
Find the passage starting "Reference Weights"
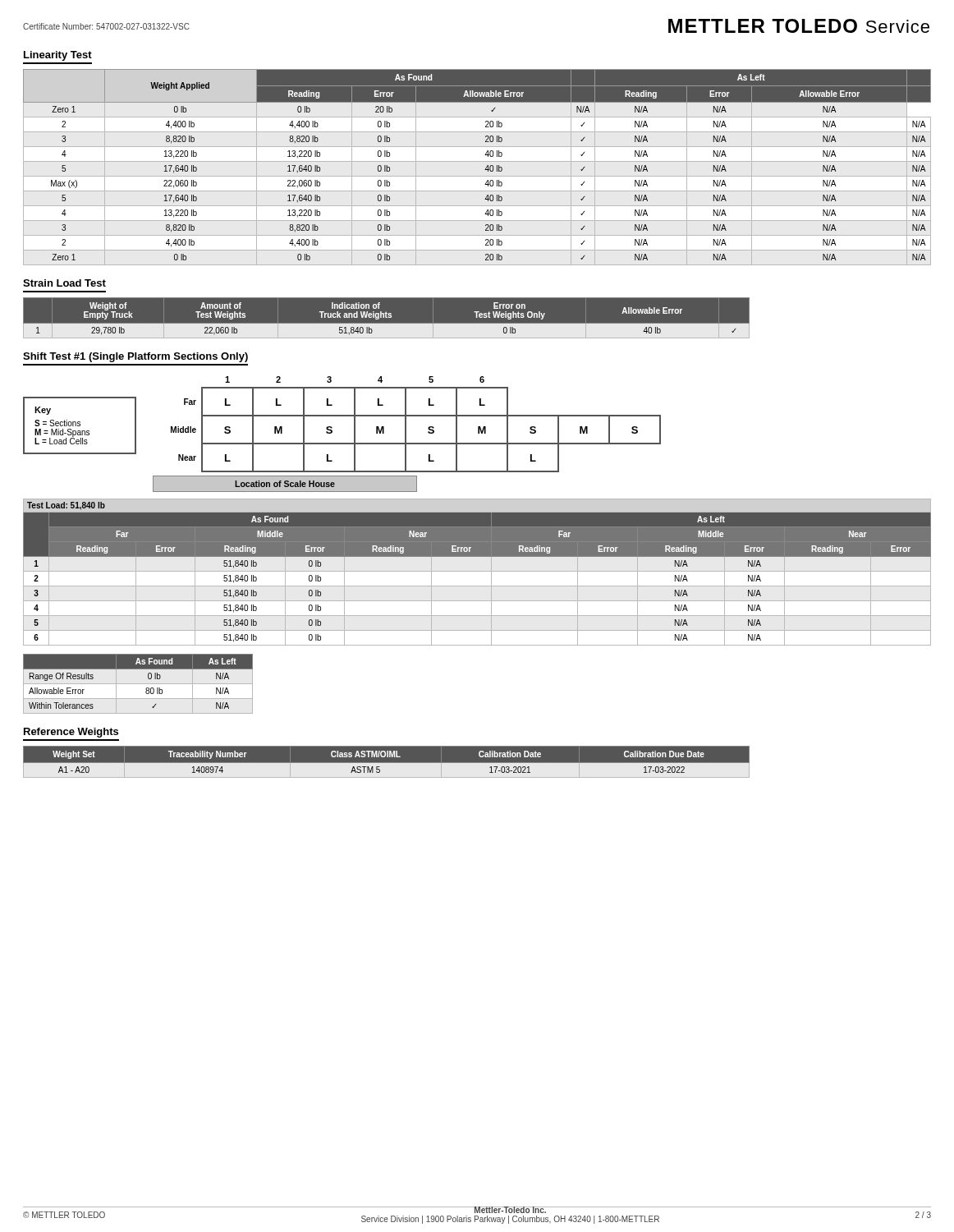[x=71, y=731]
